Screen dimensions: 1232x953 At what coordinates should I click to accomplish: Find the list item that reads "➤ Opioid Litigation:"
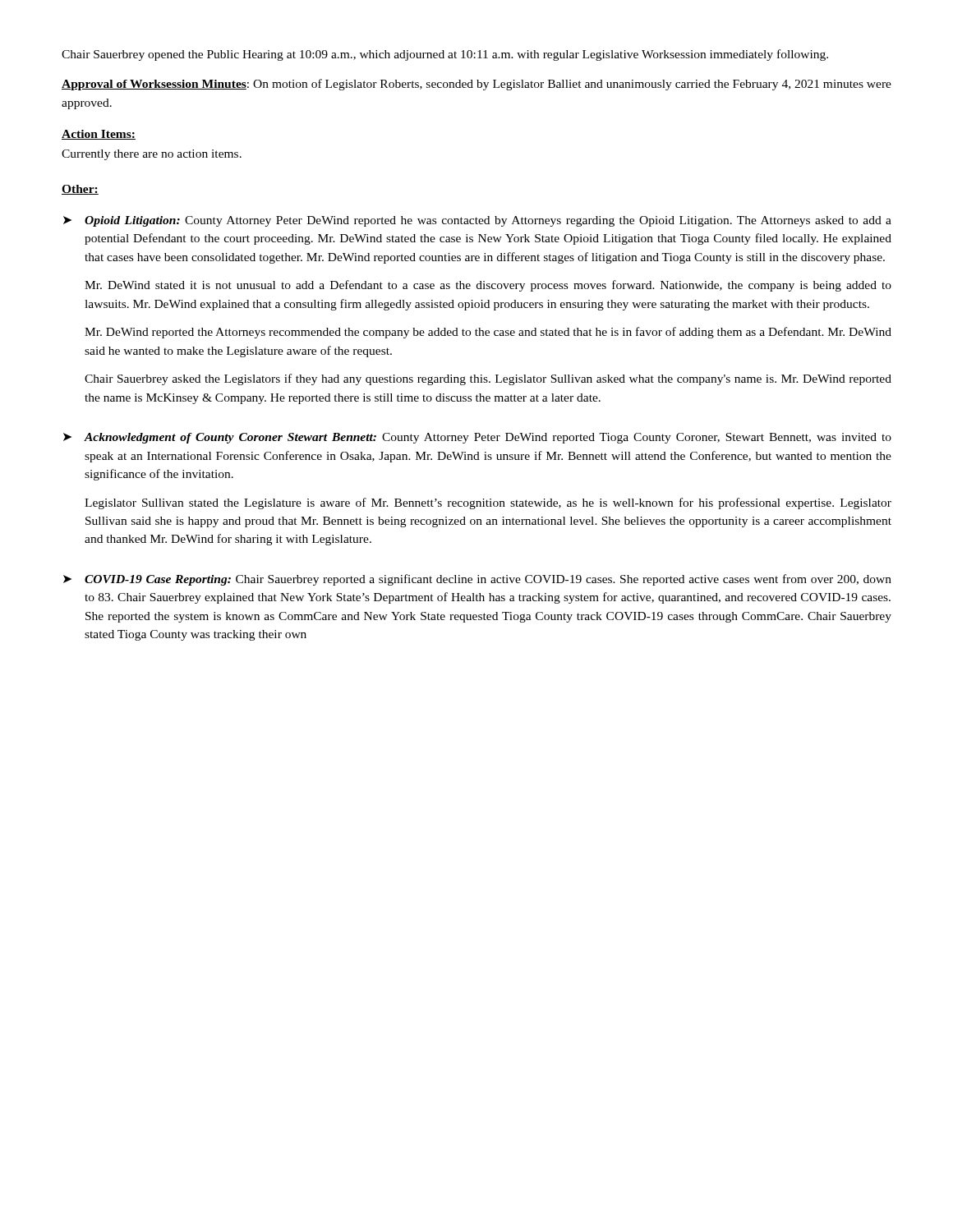476,314
